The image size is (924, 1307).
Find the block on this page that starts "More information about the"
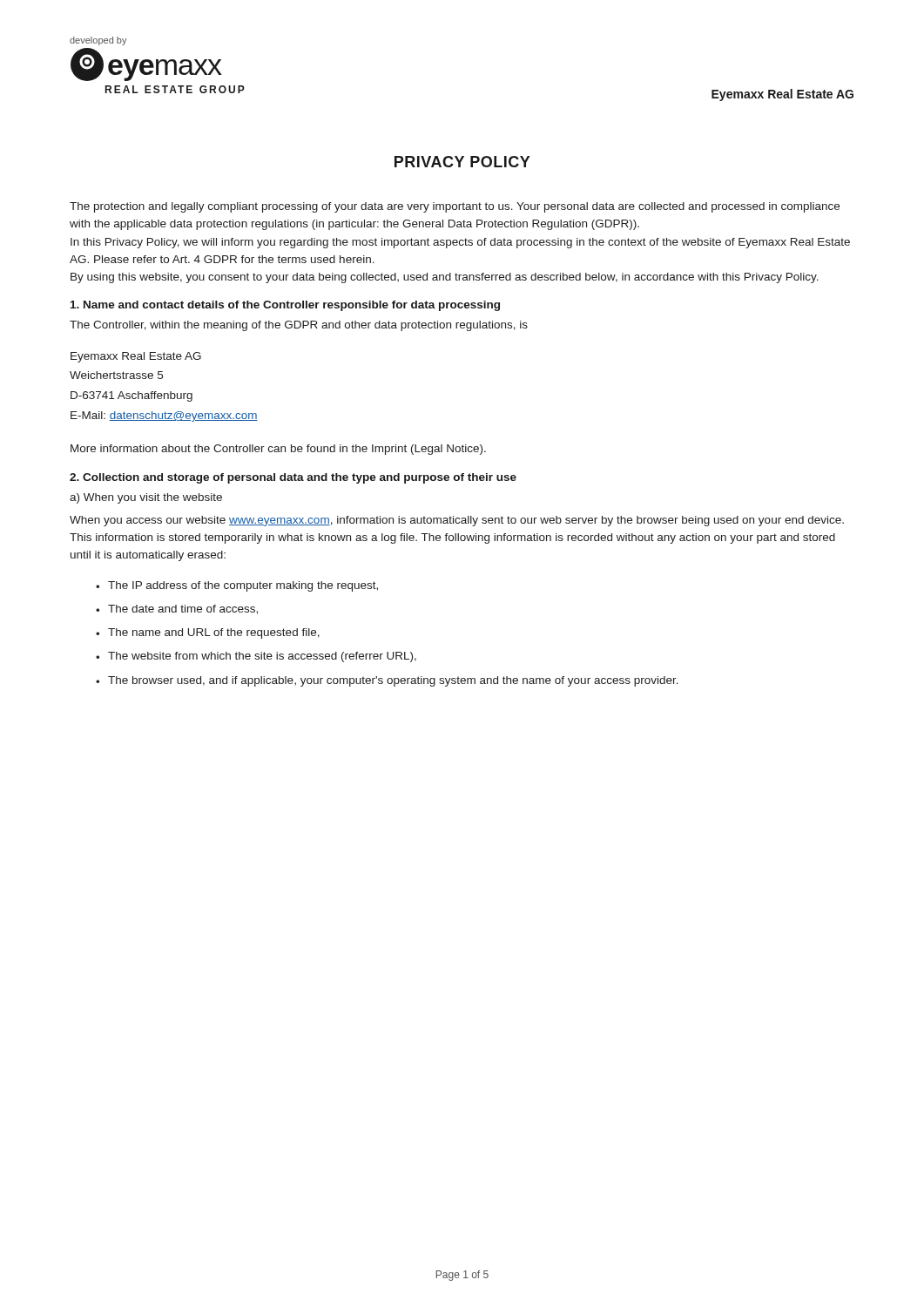pyautogui.click(x=278, y=449)
